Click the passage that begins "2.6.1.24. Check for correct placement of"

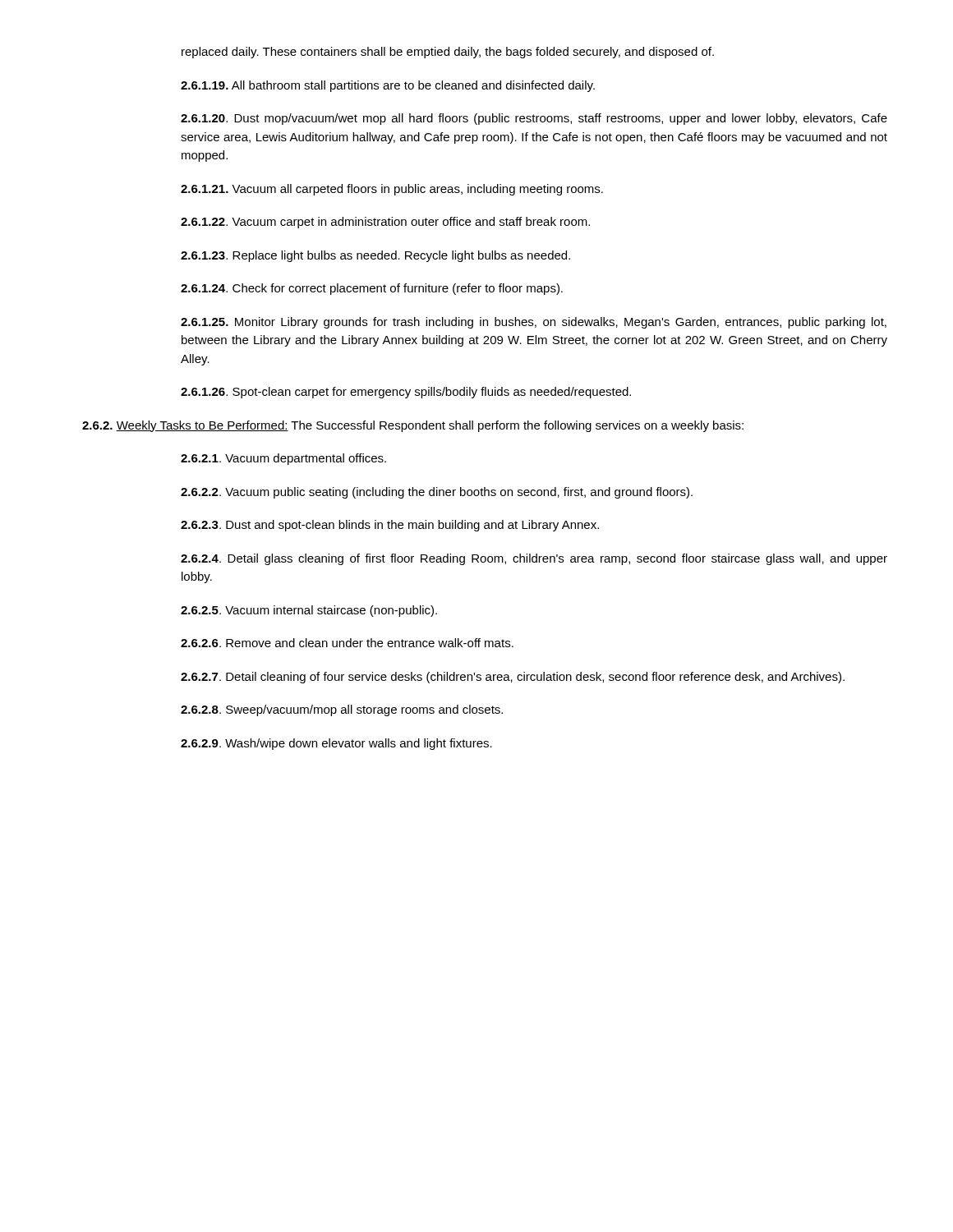pyautogui.click(x=372, y=288)
